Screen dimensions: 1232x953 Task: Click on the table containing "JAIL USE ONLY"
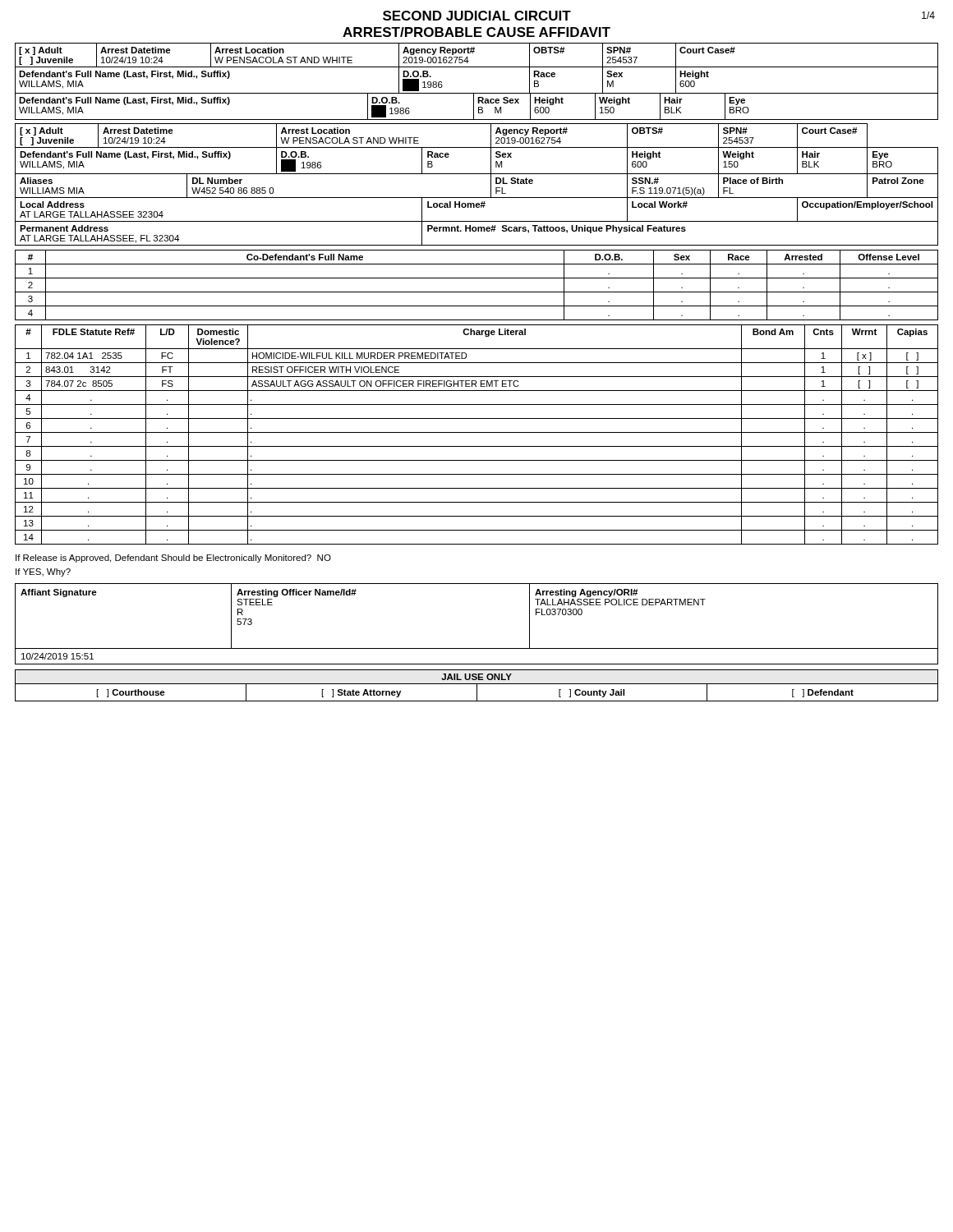[x=476, y=685]
